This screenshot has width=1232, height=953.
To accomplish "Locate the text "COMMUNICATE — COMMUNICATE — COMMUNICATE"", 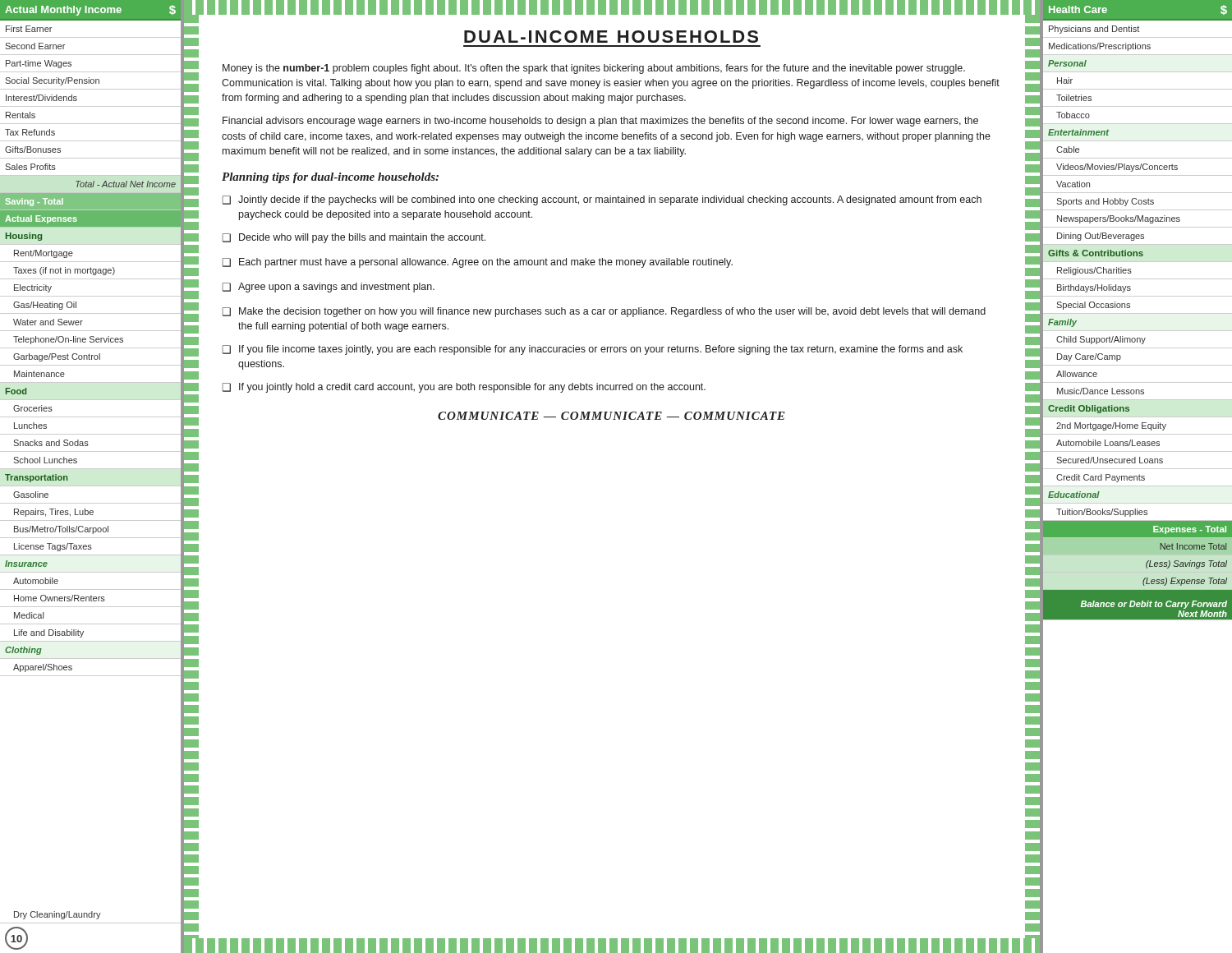I will (x=612, y=416).
